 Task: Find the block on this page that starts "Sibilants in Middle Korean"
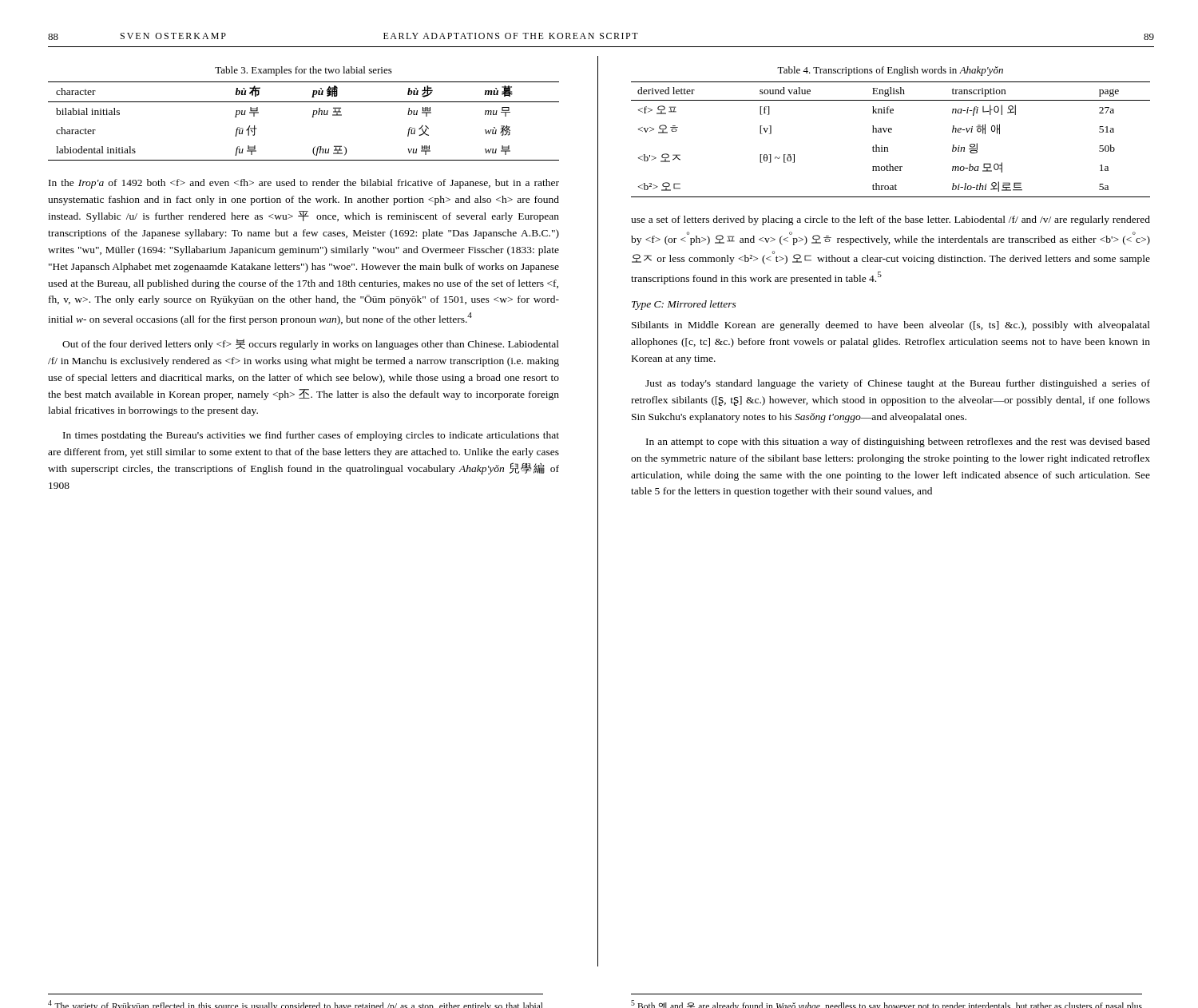(891, 342)
